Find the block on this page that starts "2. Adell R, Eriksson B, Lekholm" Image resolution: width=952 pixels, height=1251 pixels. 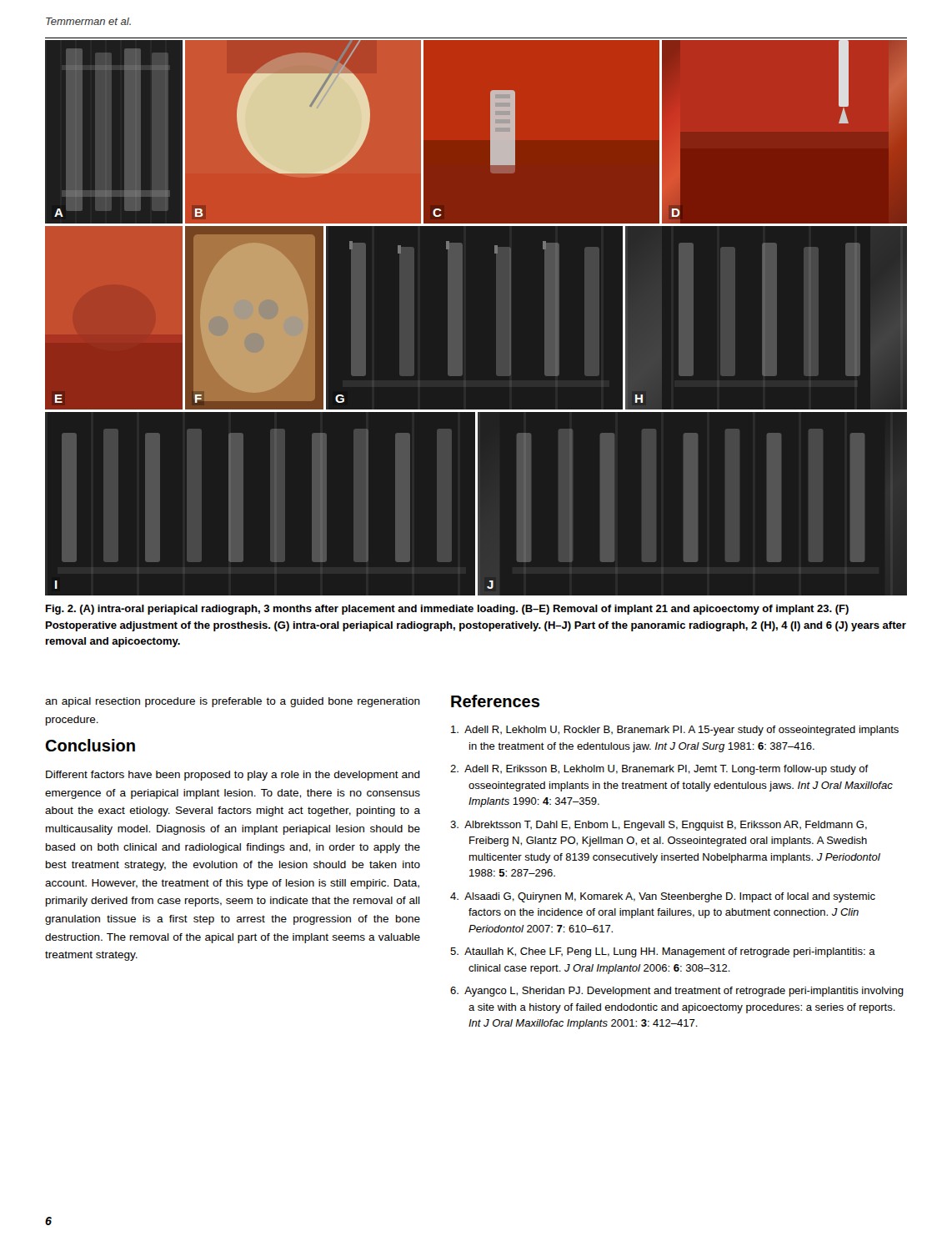[671, 785]
